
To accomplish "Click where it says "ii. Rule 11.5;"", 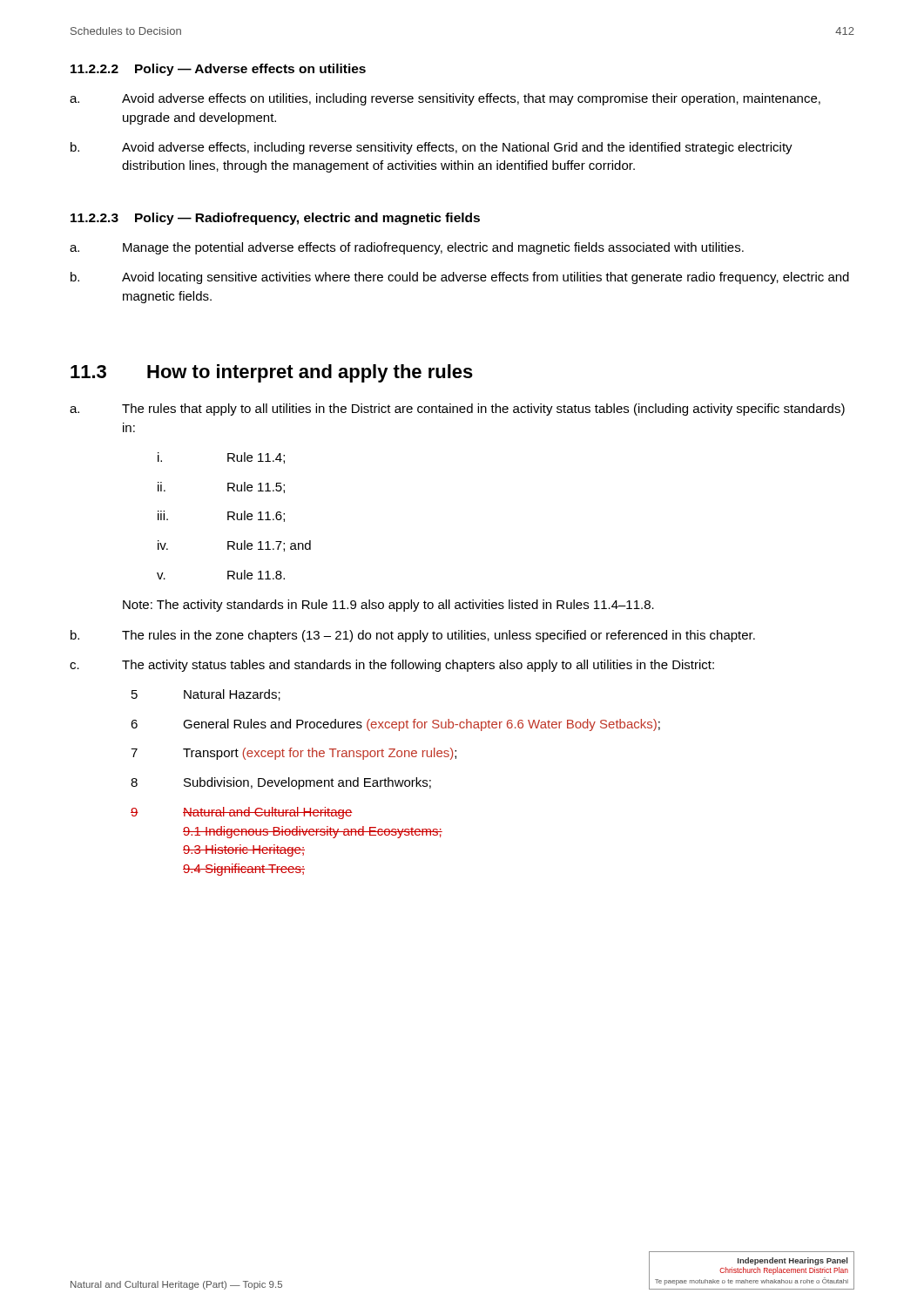I will 161,488.
